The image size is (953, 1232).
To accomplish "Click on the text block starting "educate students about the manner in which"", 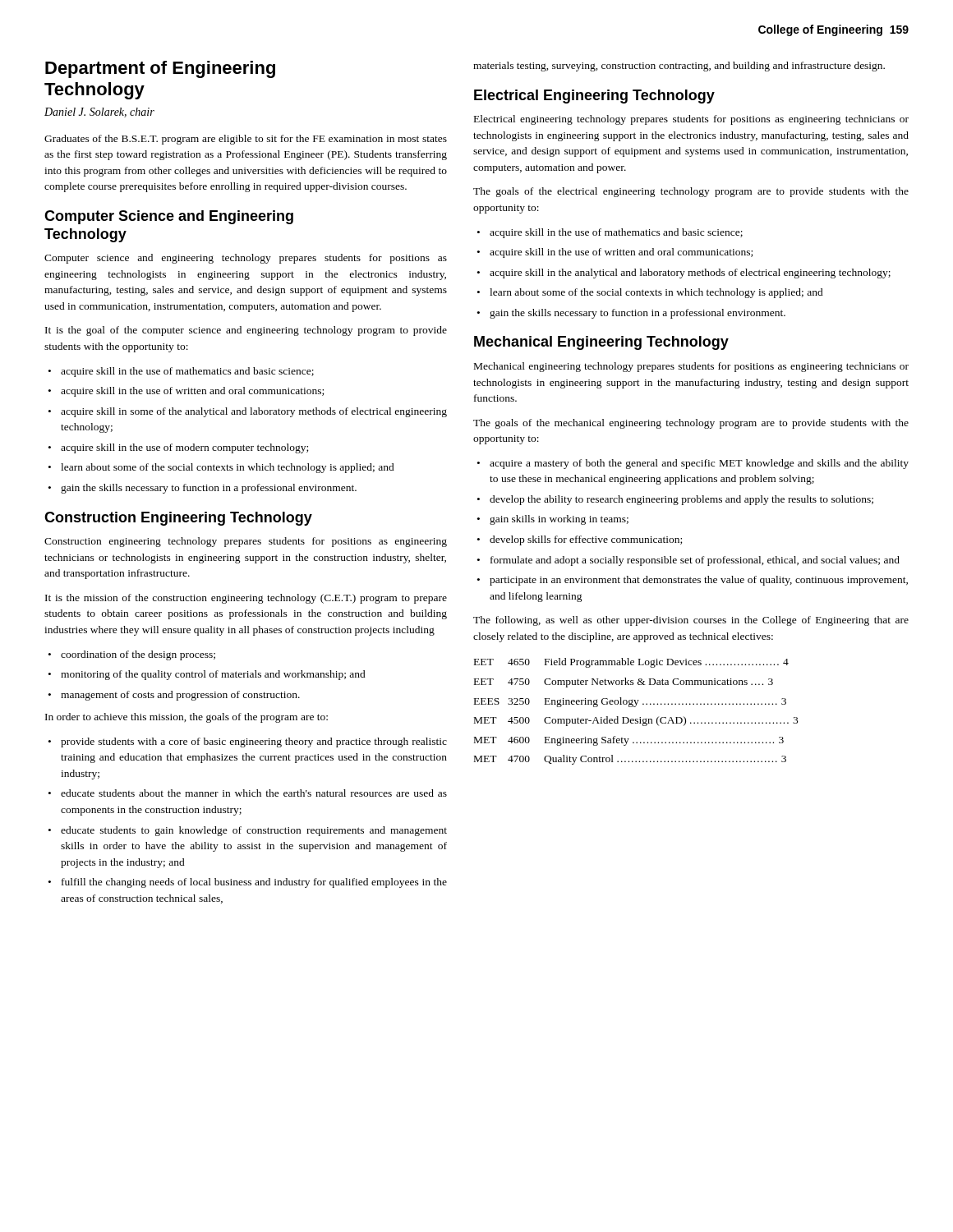I will pyautogui.click(x=254, y=801).
